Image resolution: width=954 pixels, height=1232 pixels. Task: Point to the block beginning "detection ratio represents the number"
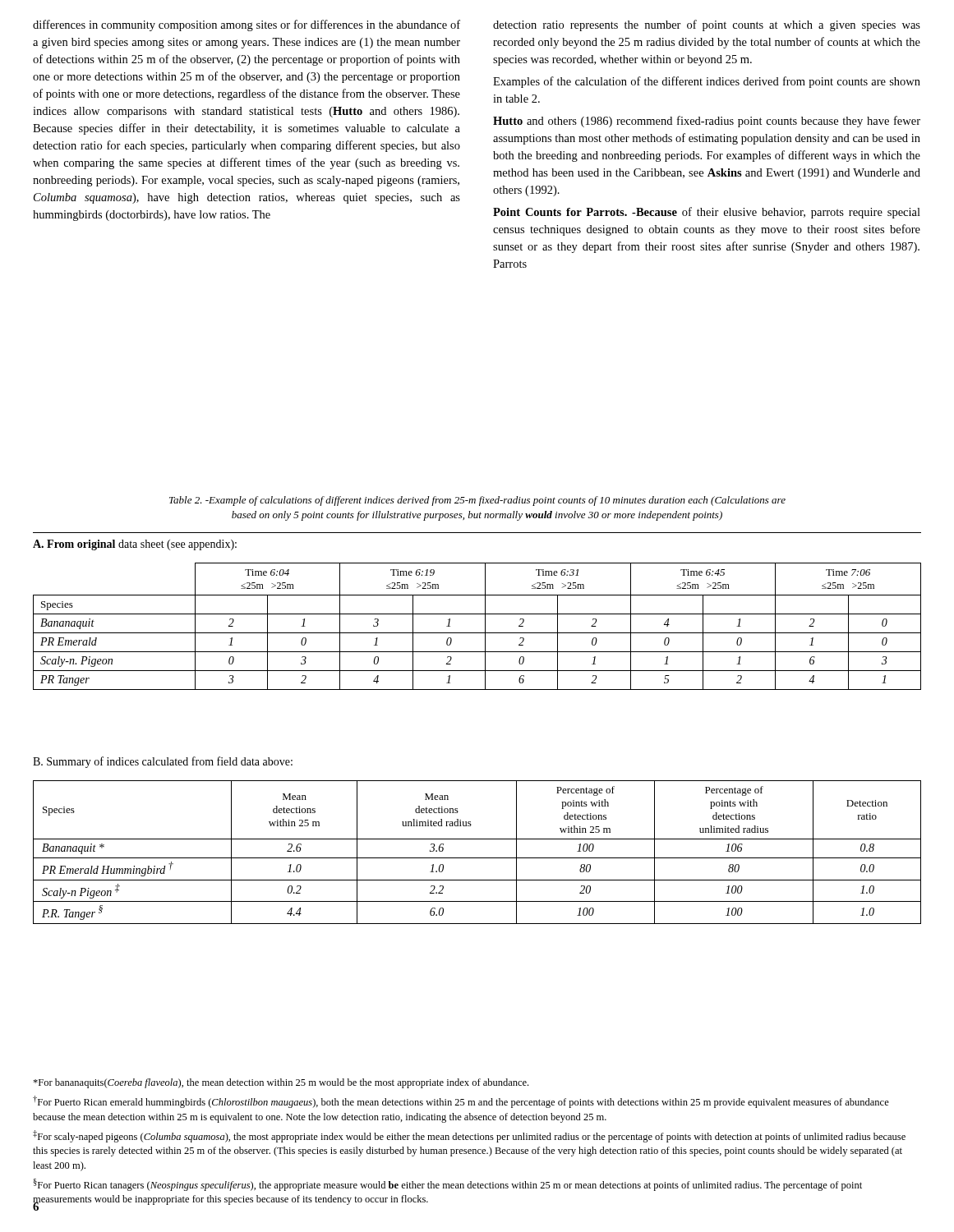click(707, 145)
